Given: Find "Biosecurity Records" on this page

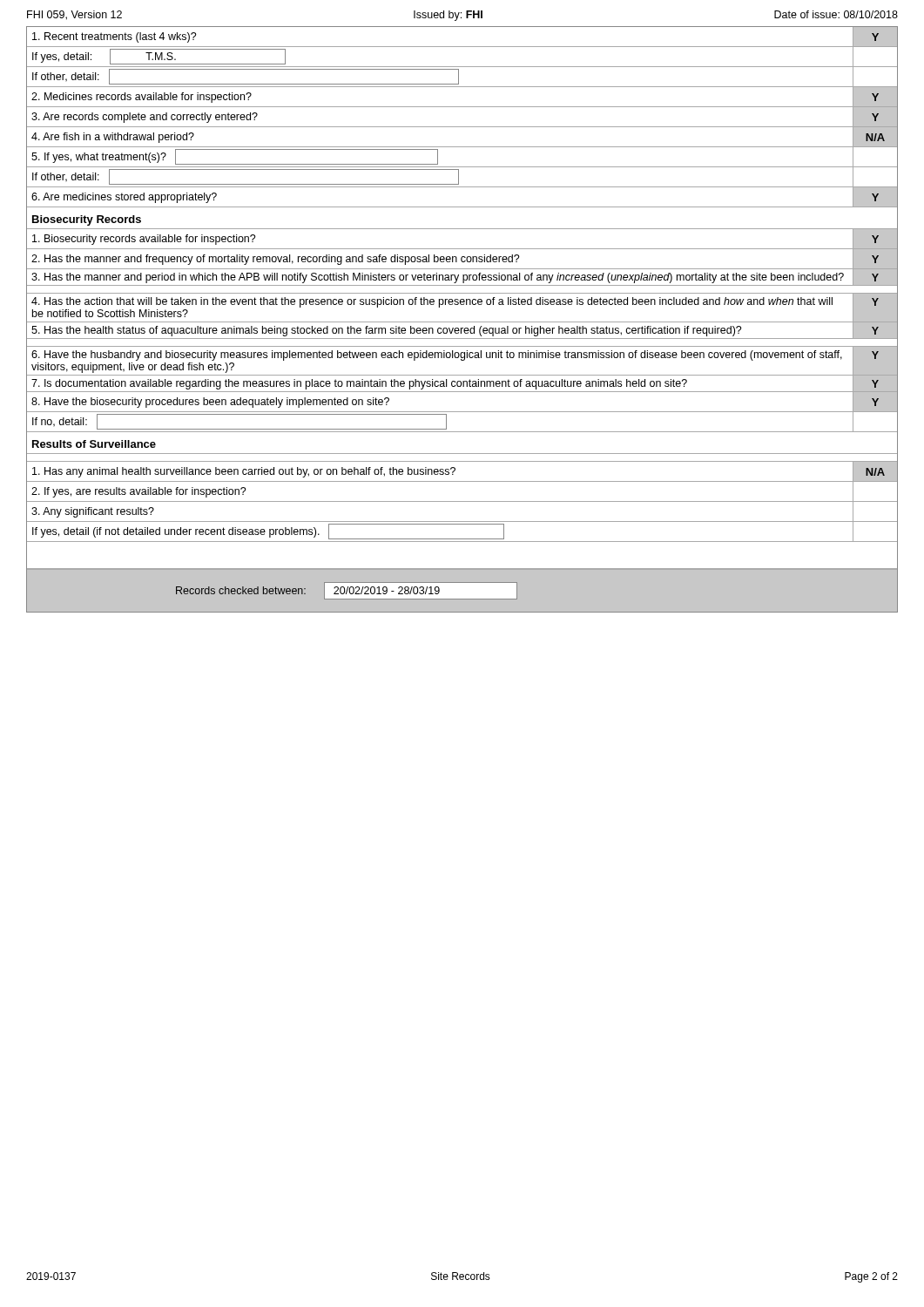Looking at the screenshot, I should tap(86, 219).
